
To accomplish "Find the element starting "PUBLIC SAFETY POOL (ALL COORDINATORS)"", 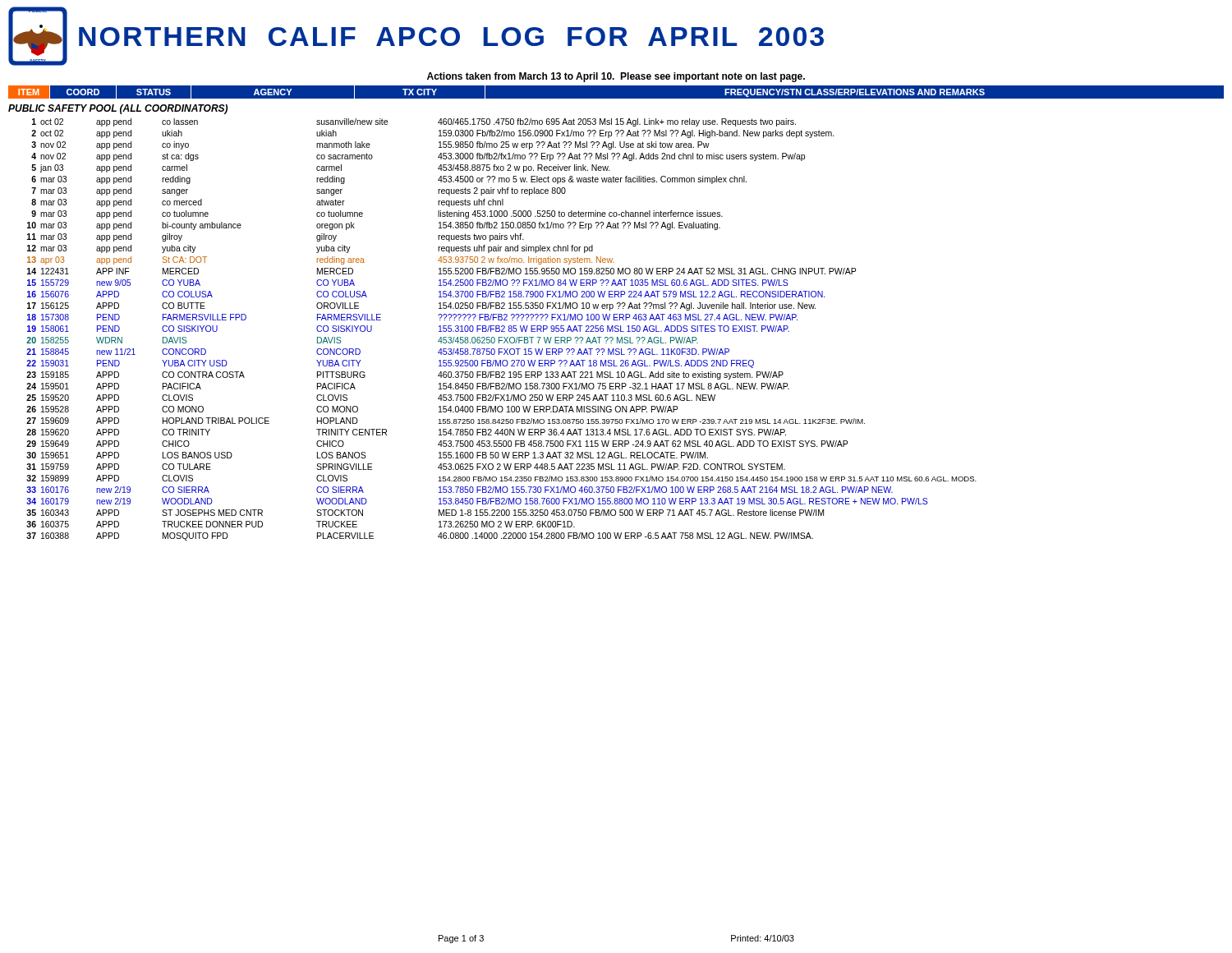I will click(118, 108).
